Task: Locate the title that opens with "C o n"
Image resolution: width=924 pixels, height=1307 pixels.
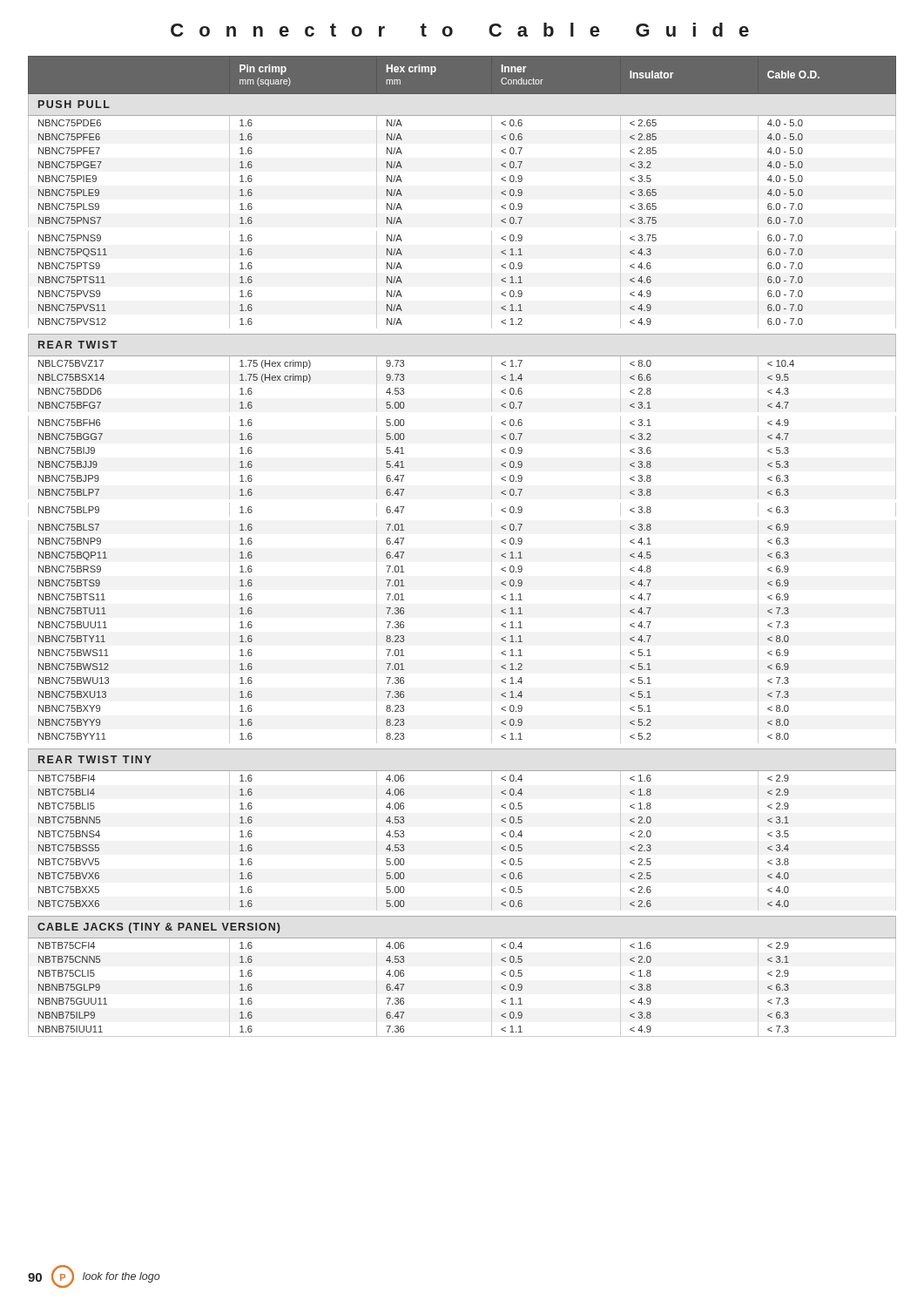Action: [x=462, y=30]
